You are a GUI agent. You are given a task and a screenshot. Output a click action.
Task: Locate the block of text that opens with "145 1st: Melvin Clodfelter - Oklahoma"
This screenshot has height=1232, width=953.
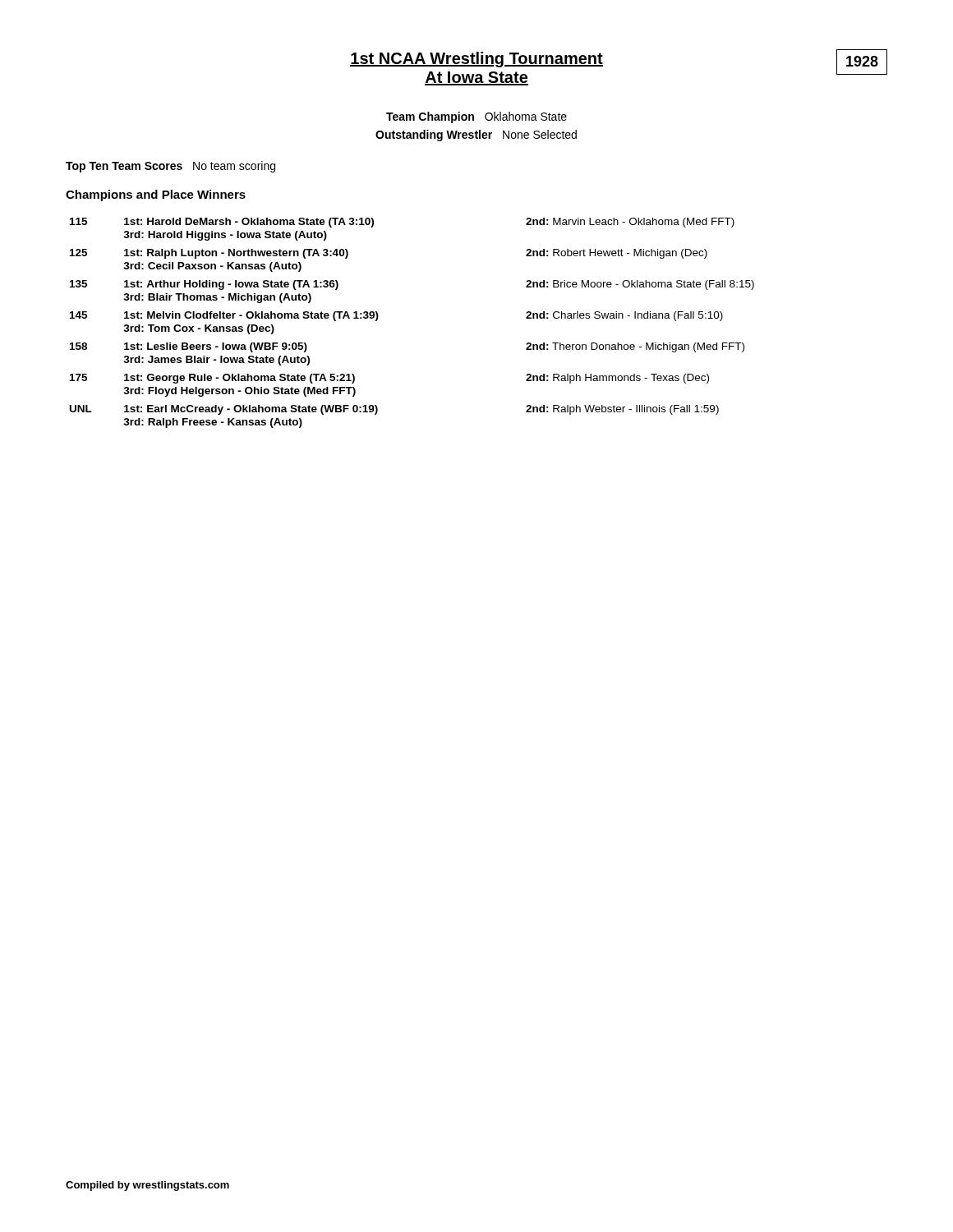coord(249,317)
